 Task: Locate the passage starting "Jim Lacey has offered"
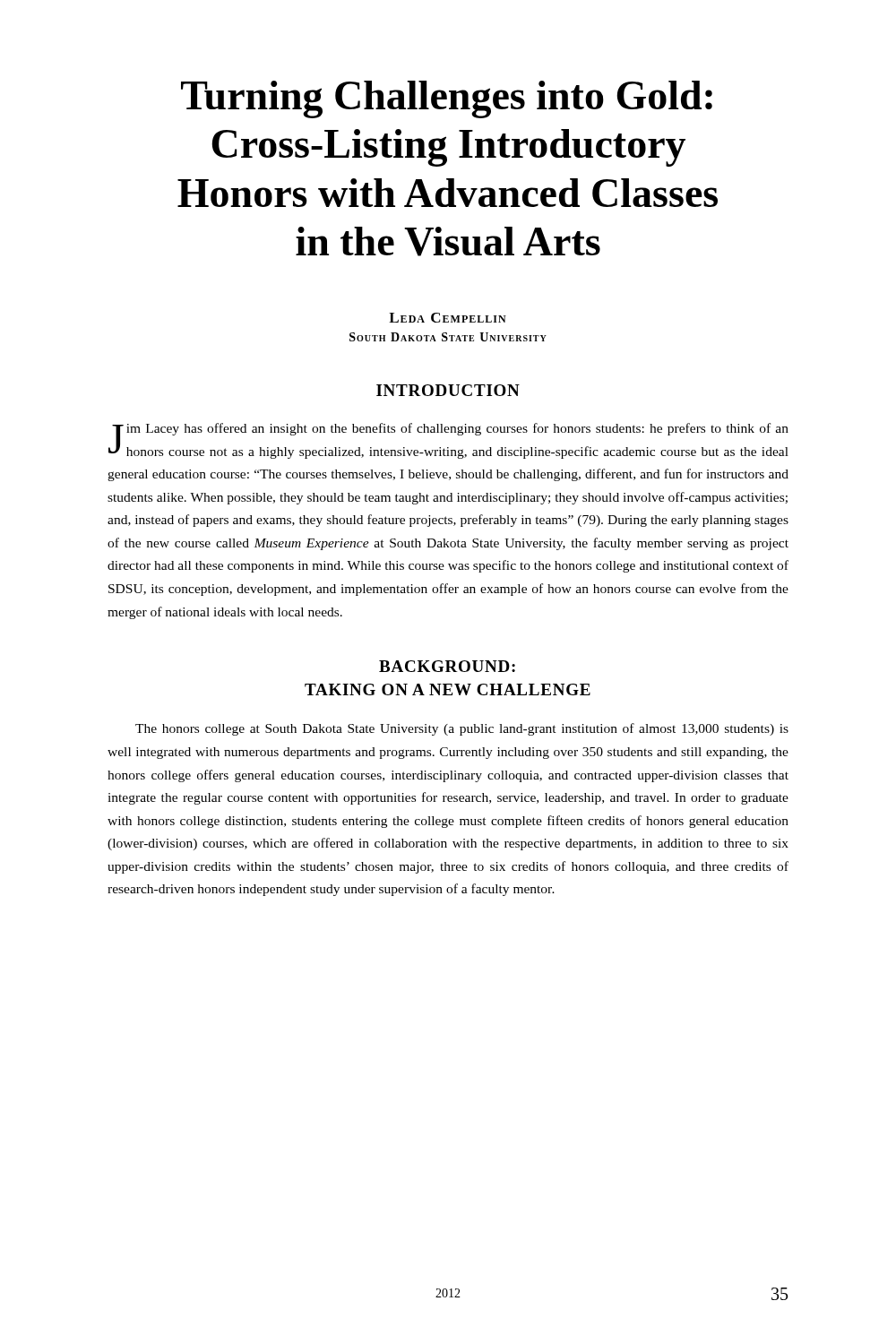448,518
